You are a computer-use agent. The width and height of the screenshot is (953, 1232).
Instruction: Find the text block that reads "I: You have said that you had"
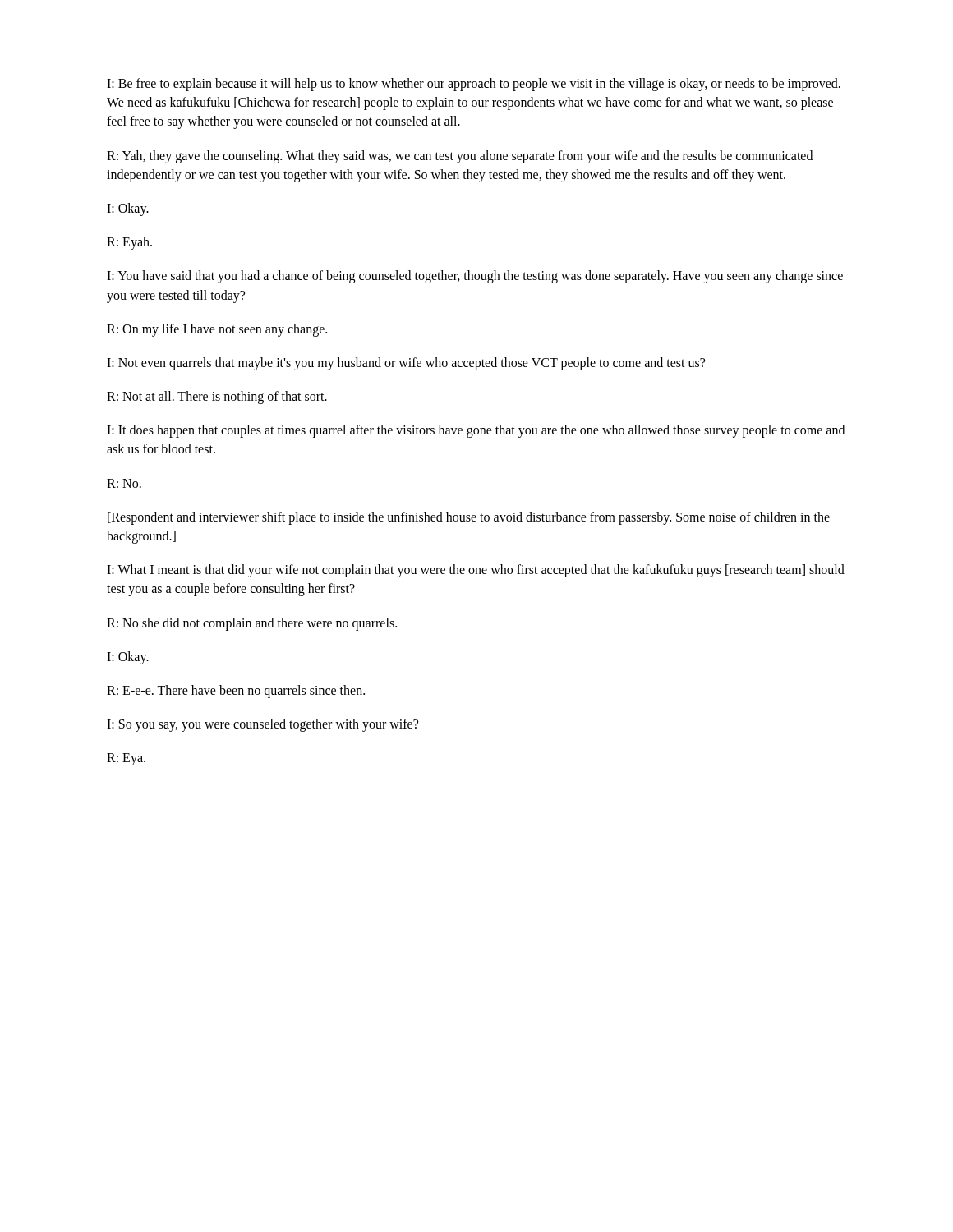pyautogui.click(x=475, y=285)
